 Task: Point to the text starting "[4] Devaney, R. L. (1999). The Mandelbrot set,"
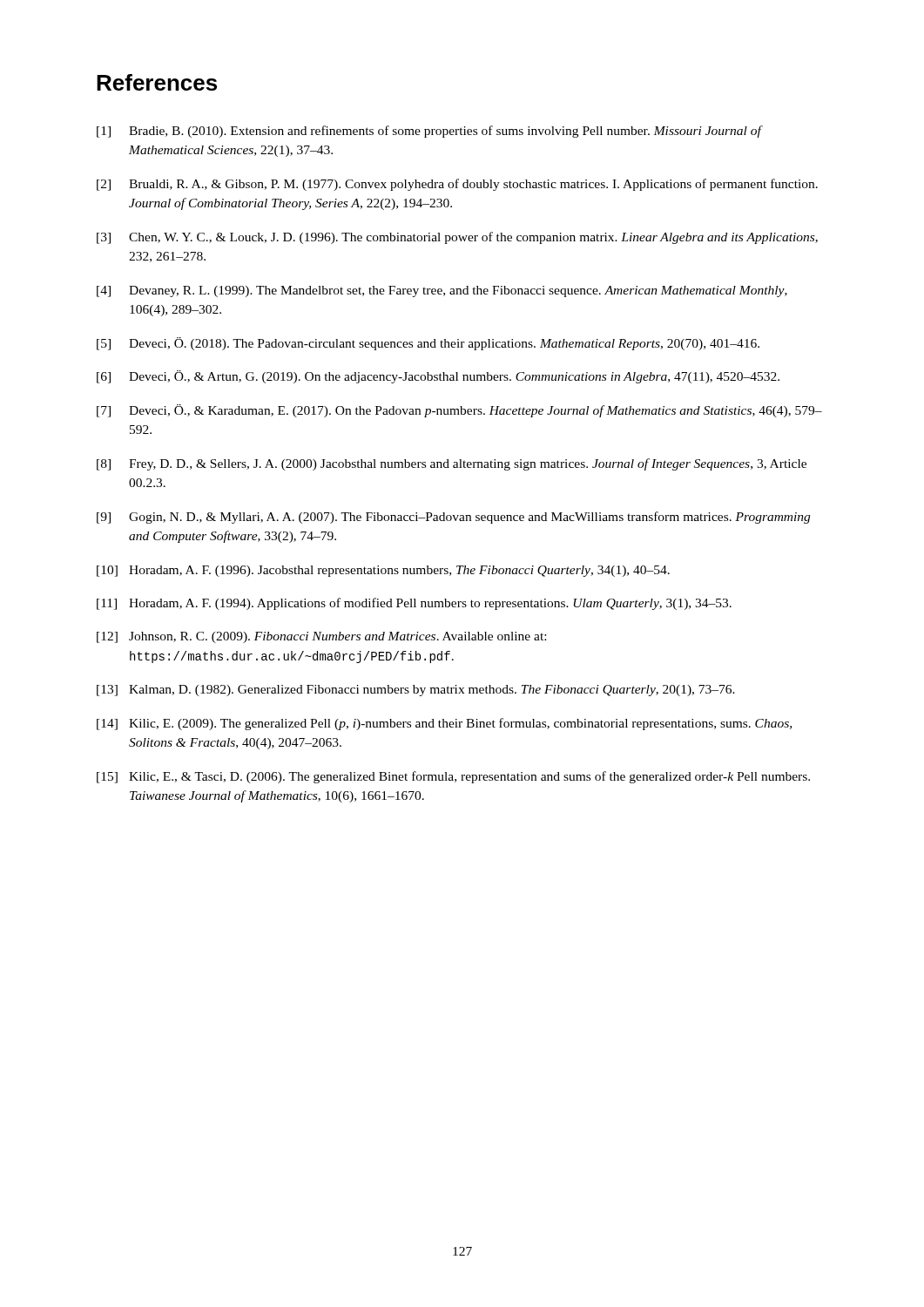point(462,300)
